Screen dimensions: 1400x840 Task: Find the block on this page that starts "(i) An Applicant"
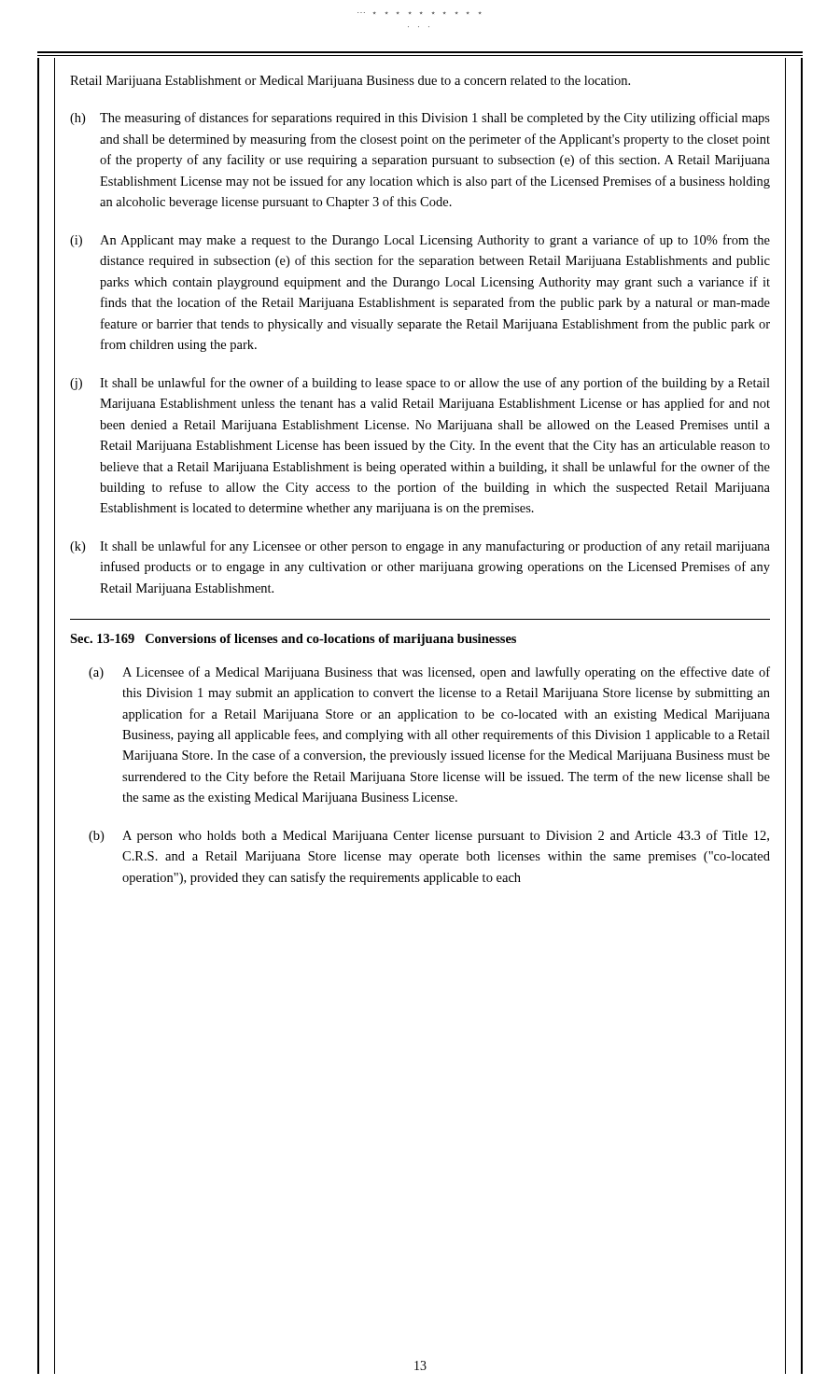pyautogui.click(x=420, y=292)
